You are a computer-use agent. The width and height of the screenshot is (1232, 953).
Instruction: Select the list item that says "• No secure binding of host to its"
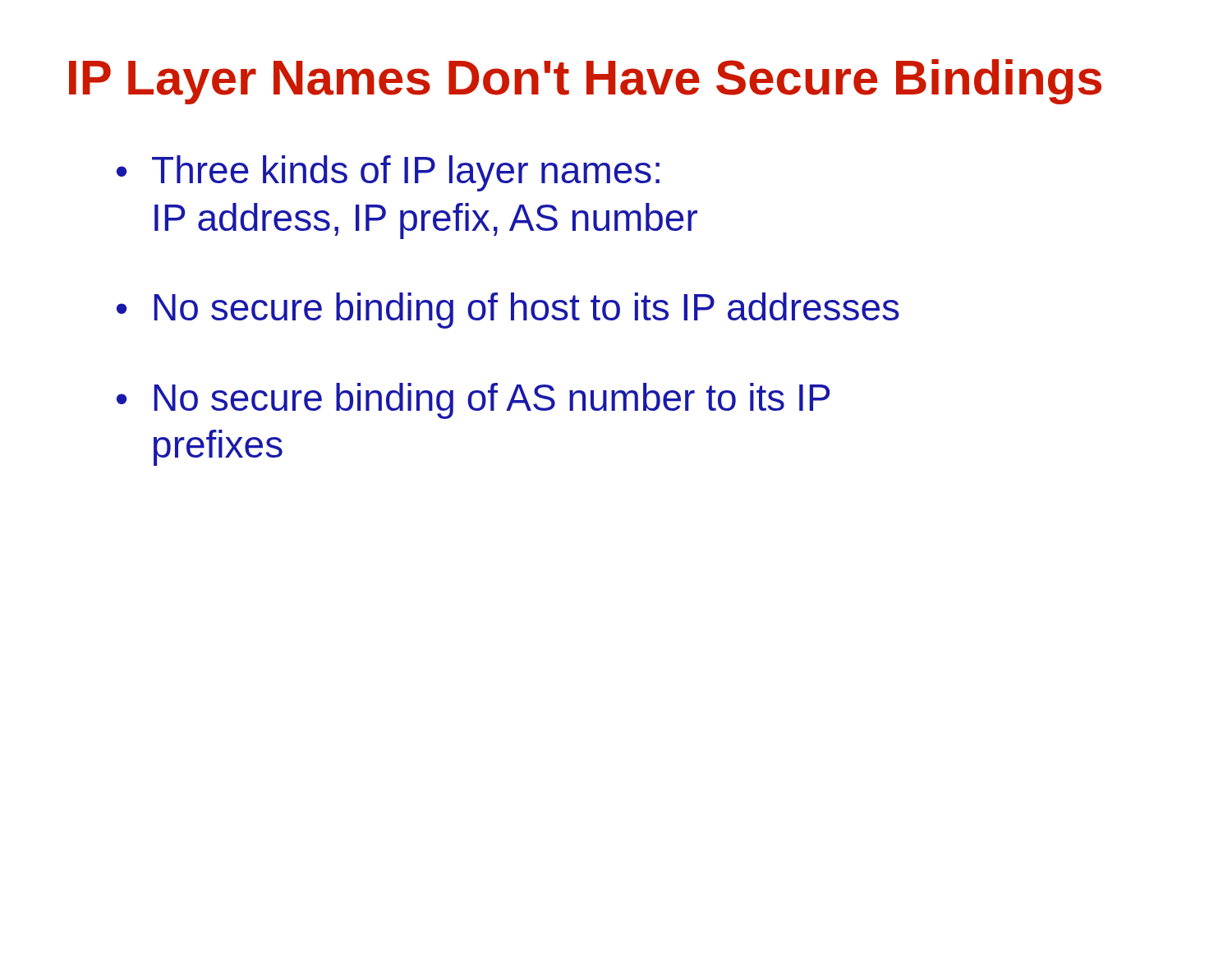[508, 308]
